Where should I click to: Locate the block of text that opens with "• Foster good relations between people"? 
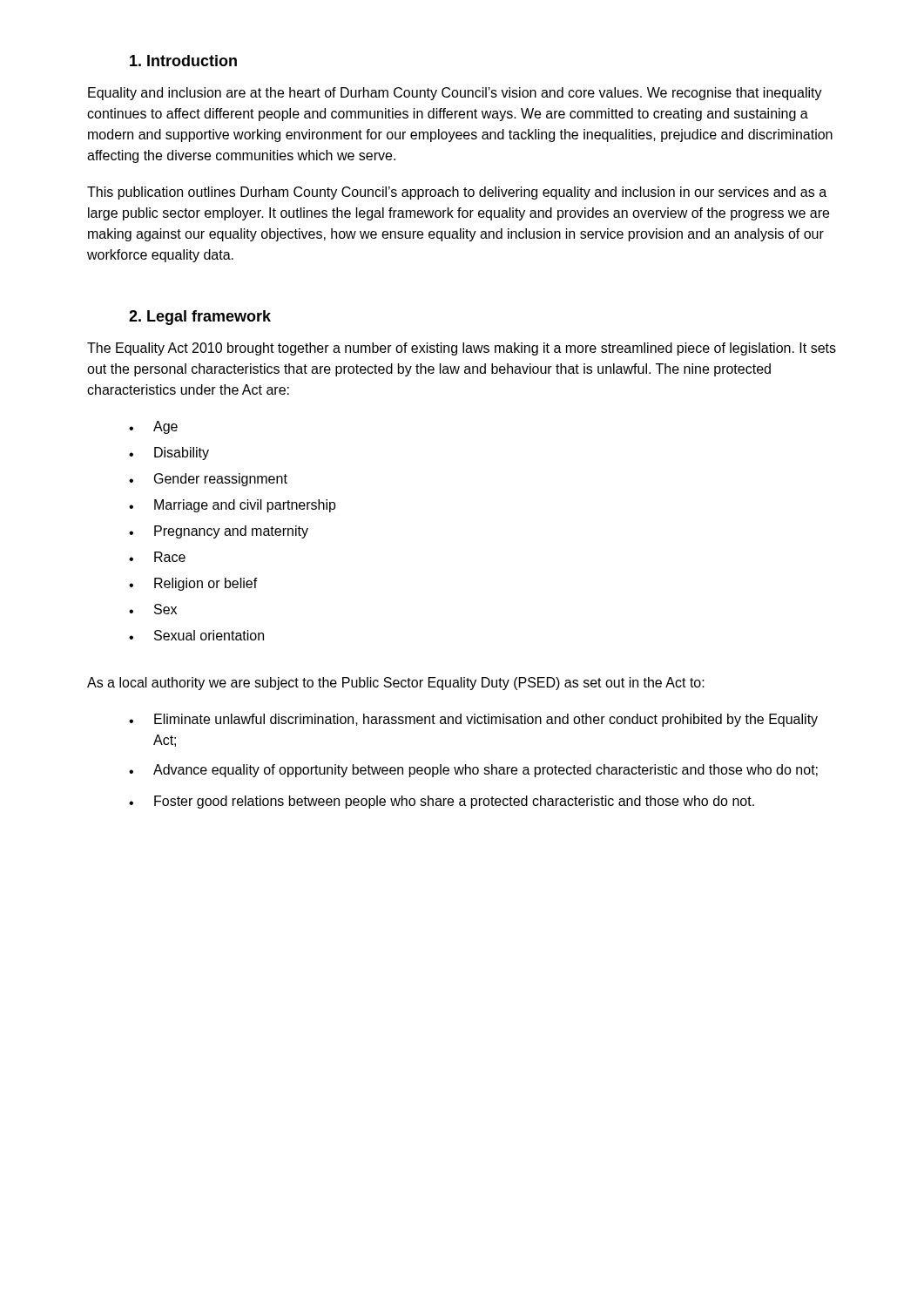pyautogui.click(x=442, y=802)
